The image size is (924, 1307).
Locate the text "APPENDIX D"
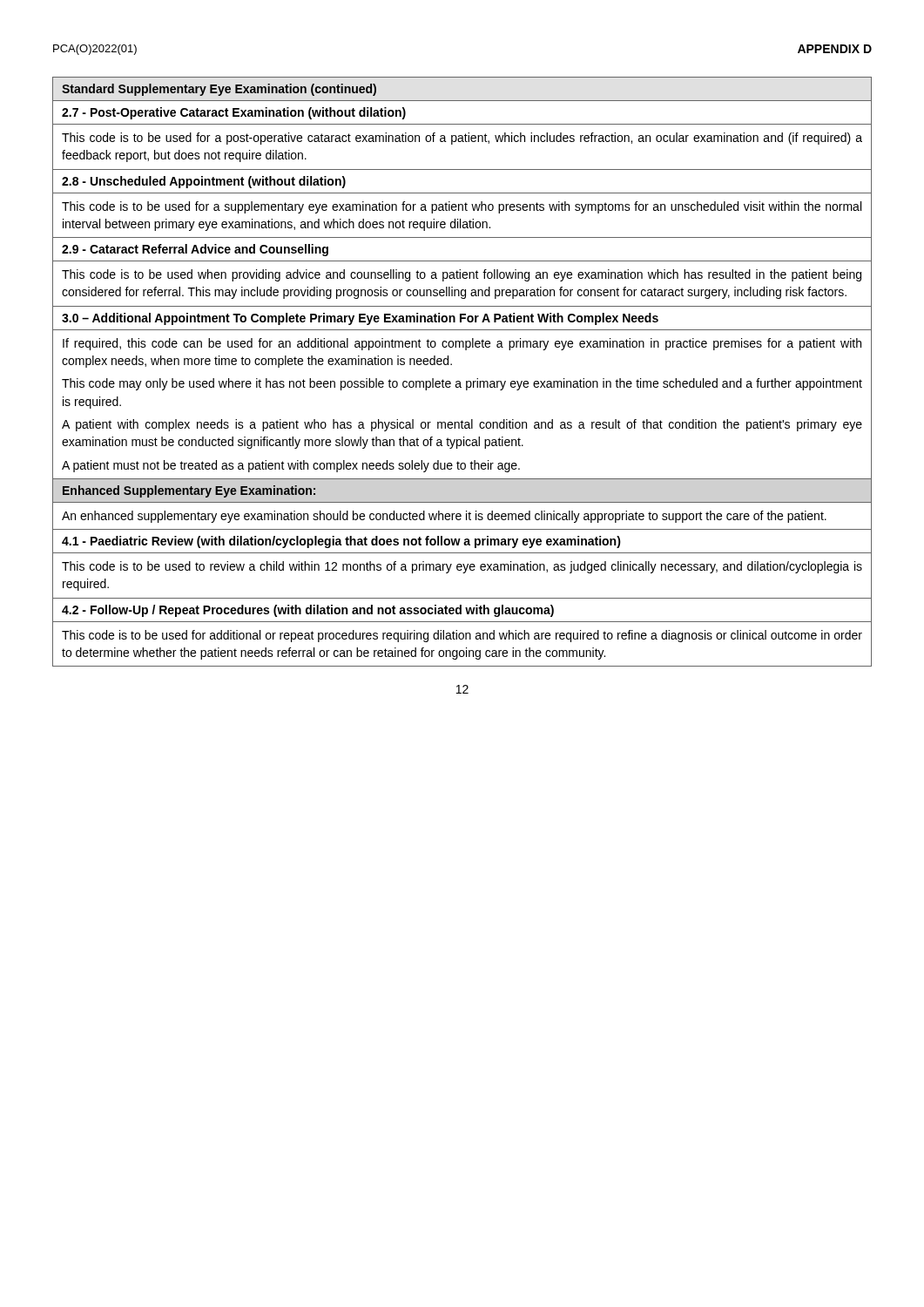pyautogui.click(x=834, y=49)
